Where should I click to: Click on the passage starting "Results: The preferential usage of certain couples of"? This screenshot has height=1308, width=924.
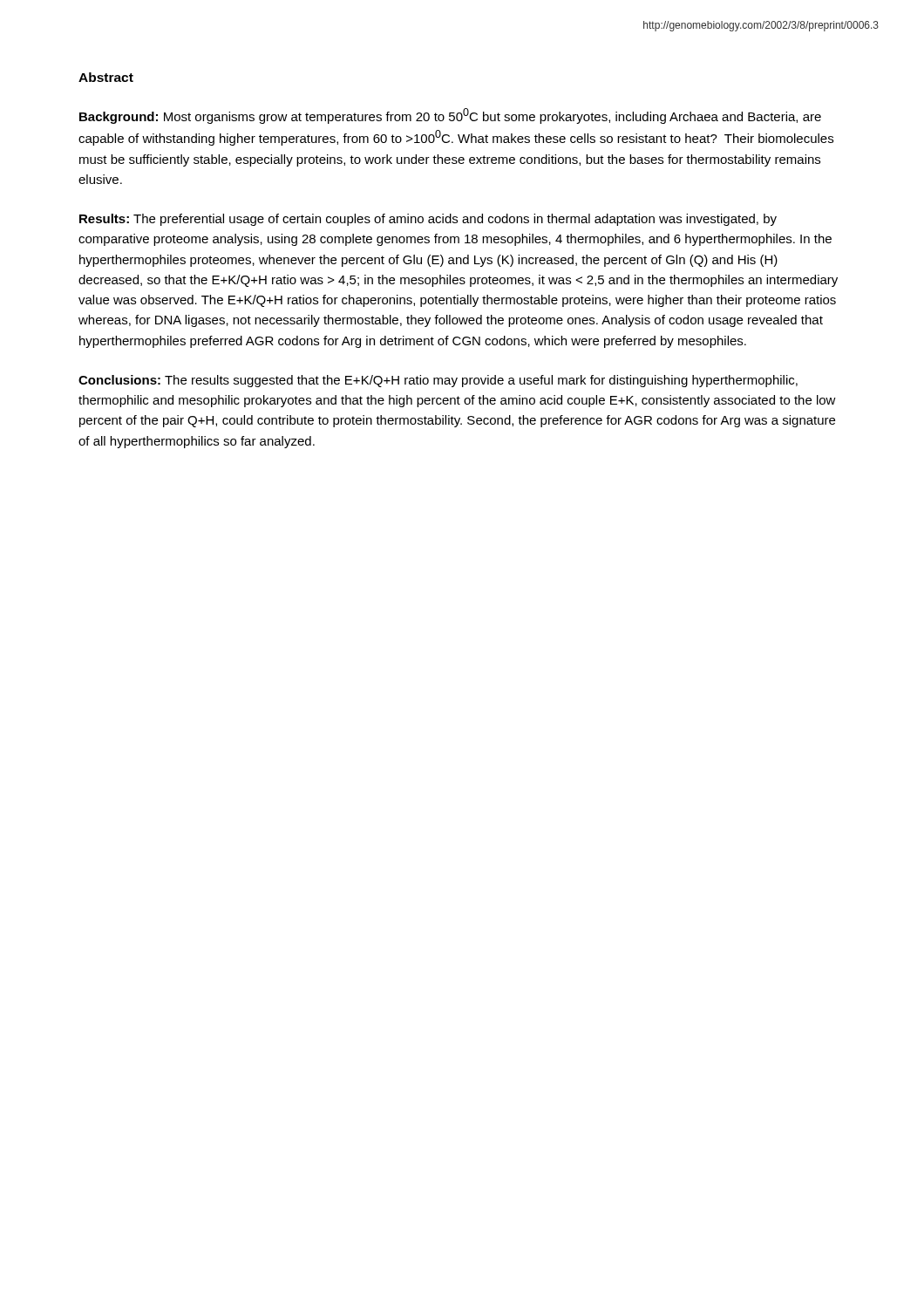point(458,279)
